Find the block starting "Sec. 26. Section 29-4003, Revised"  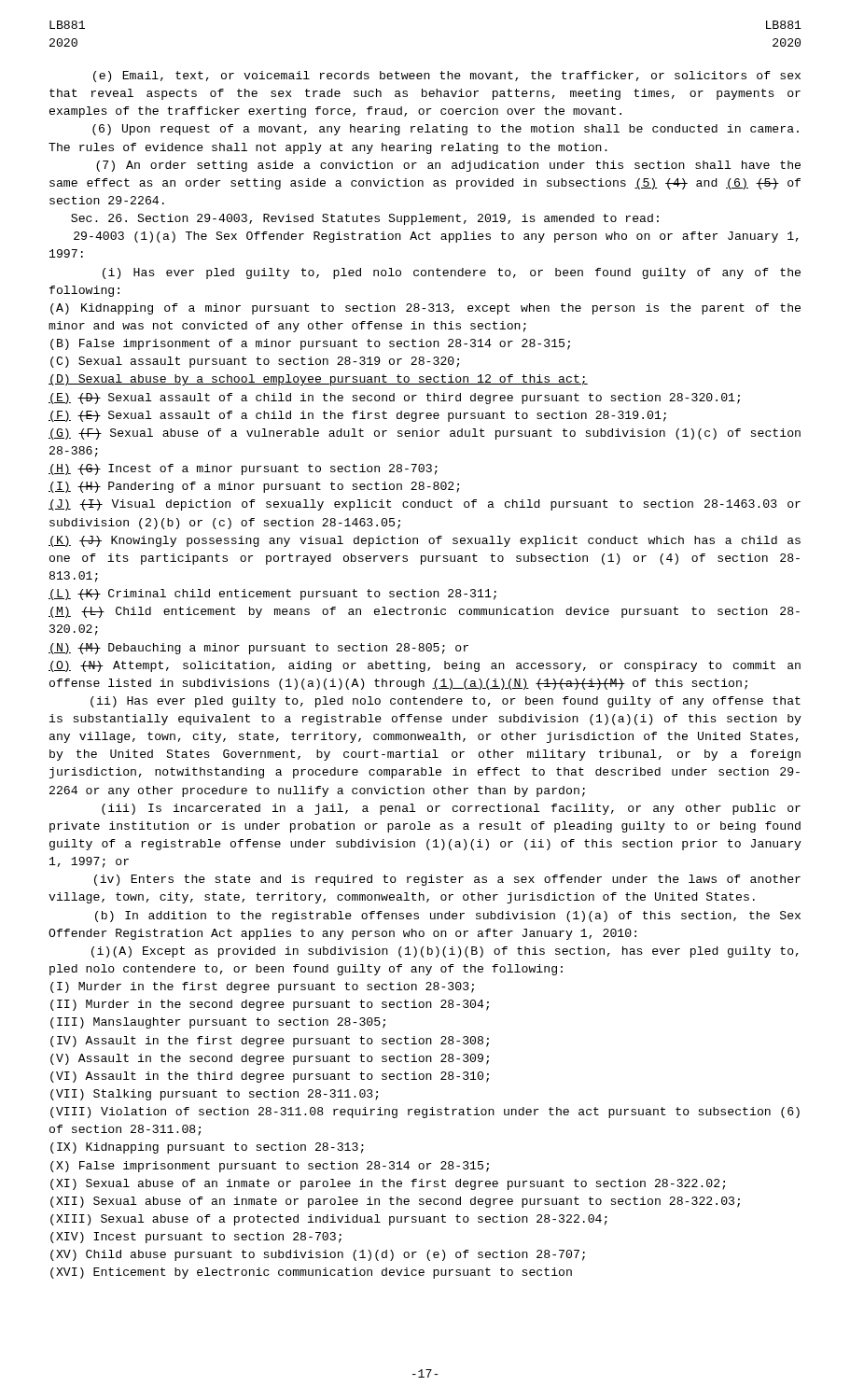355,219
